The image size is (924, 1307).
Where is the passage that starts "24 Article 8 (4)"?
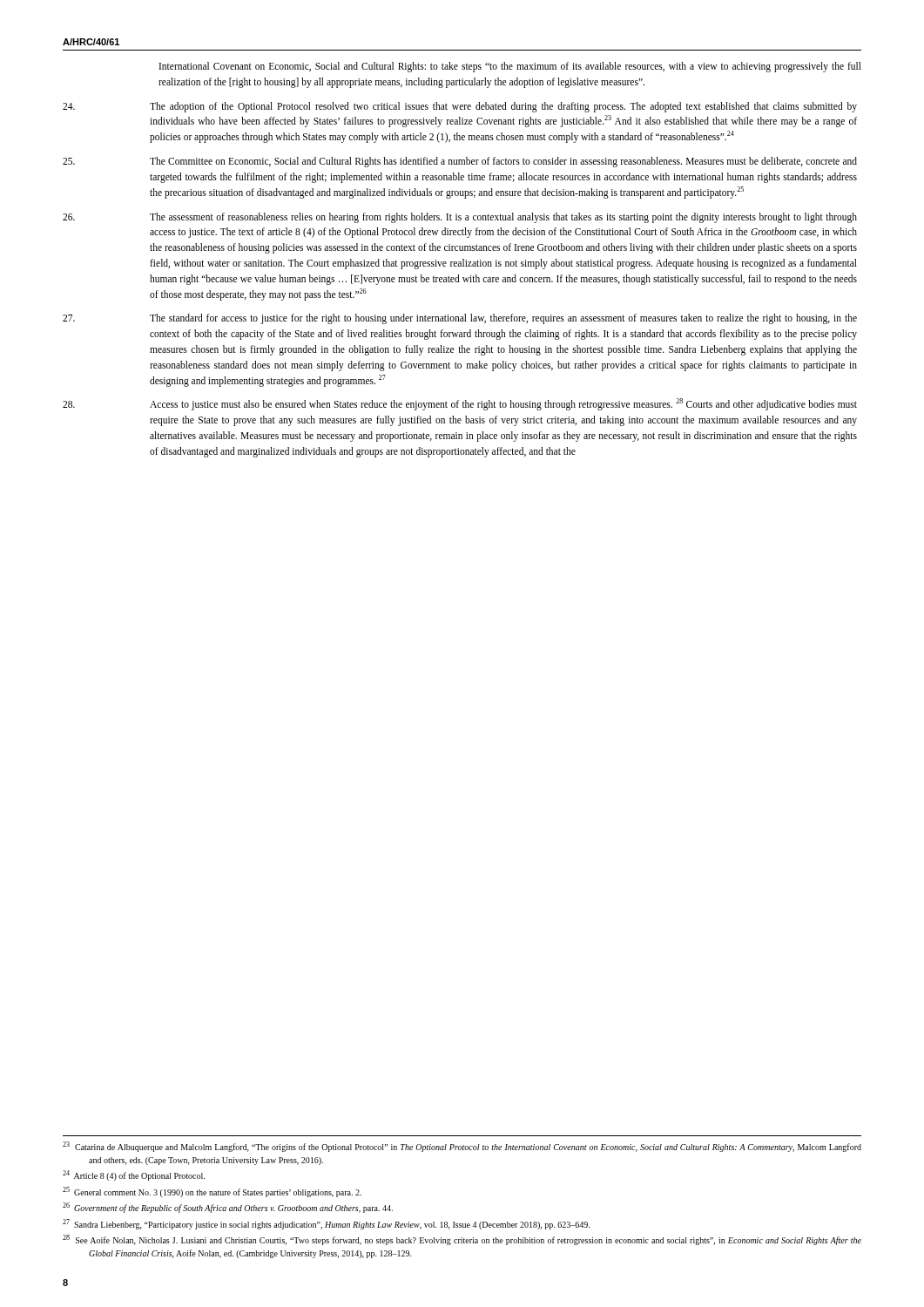[134, 1175]
